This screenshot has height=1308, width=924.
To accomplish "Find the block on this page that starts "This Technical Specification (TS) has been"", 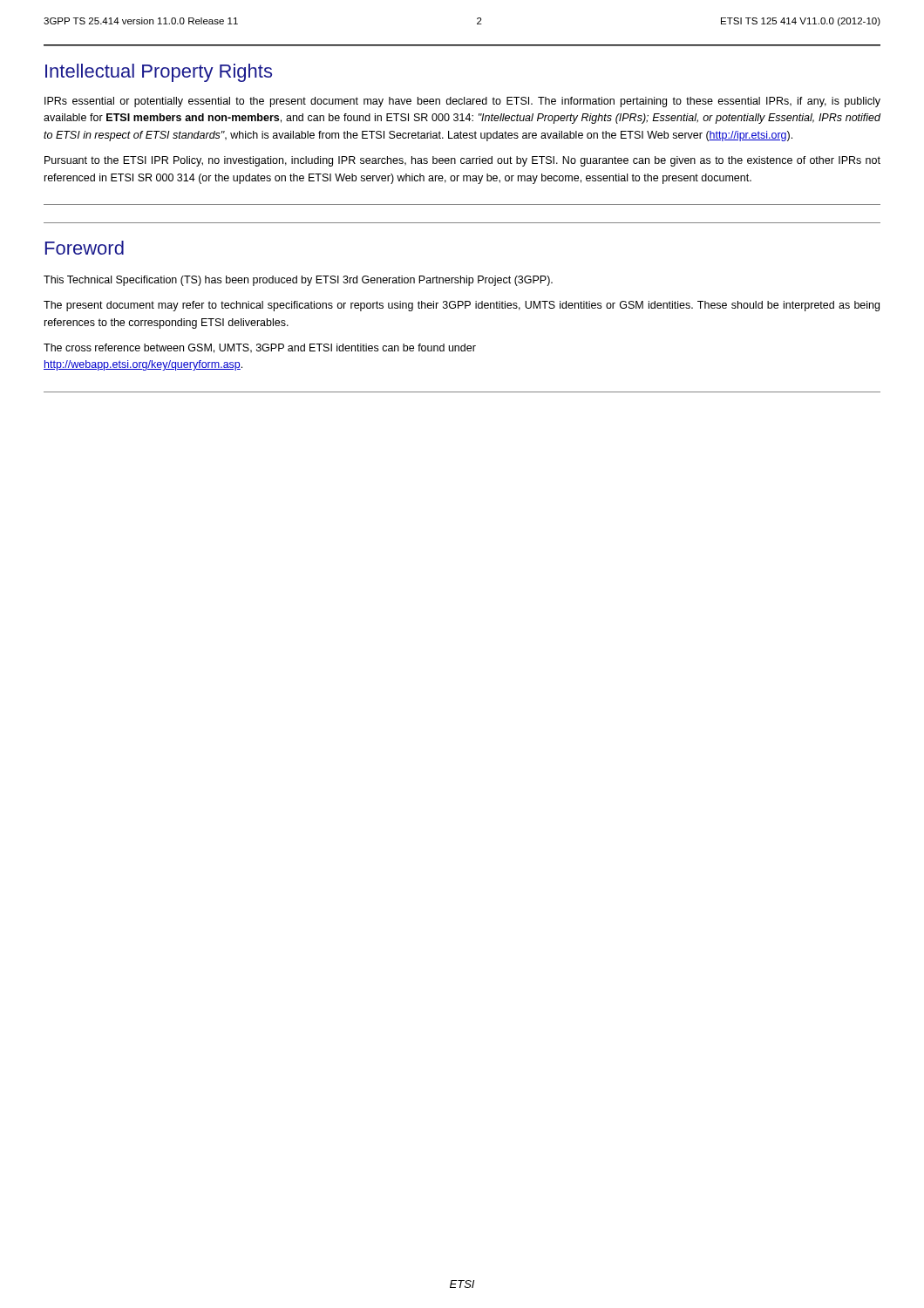I will pyautogui.click(x=298, y=280).
